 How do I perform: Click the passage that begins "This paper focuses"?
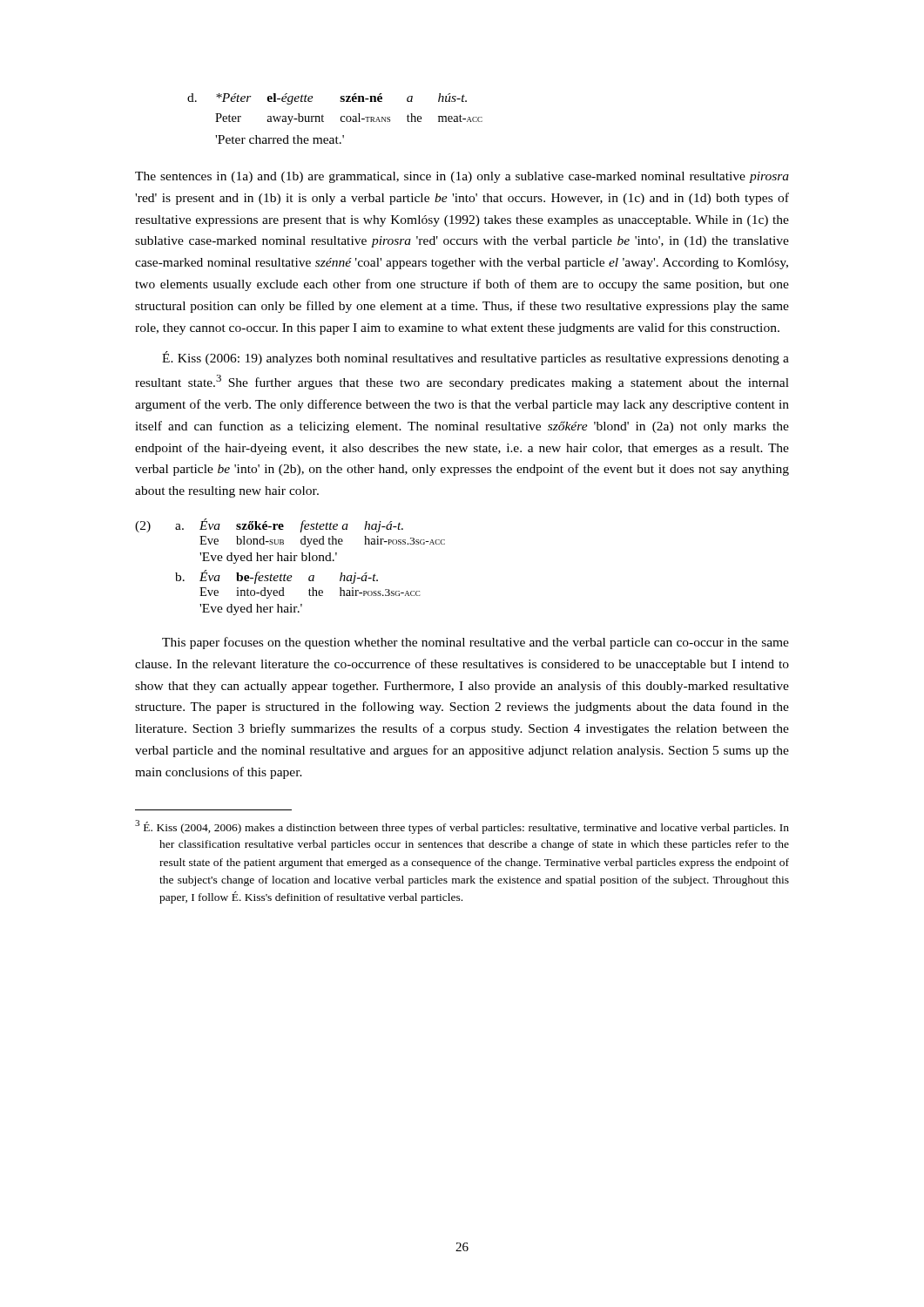(462, 707)
